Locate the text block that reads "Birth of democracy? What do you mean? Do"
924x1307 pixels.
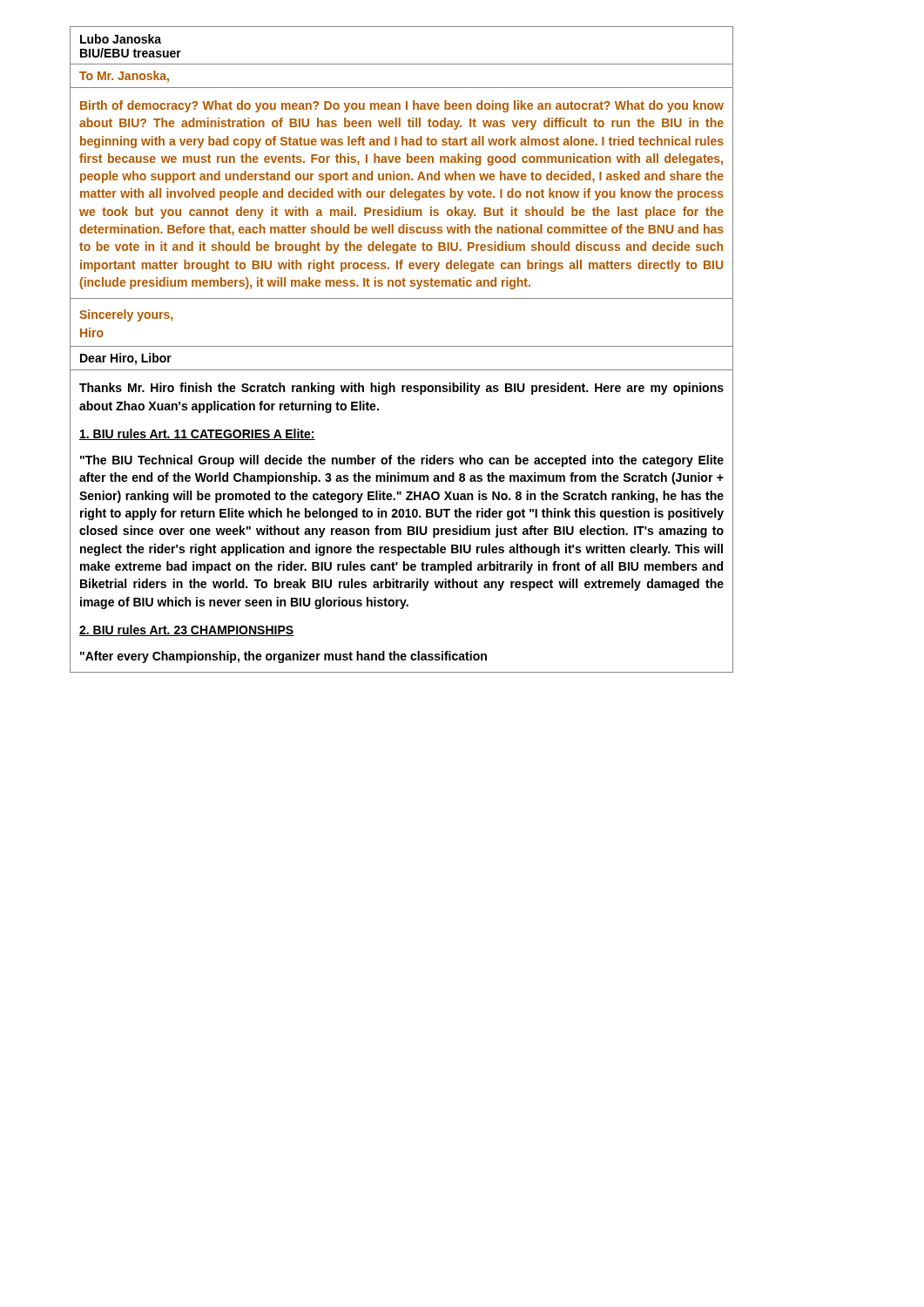click(x=401, y=194)
